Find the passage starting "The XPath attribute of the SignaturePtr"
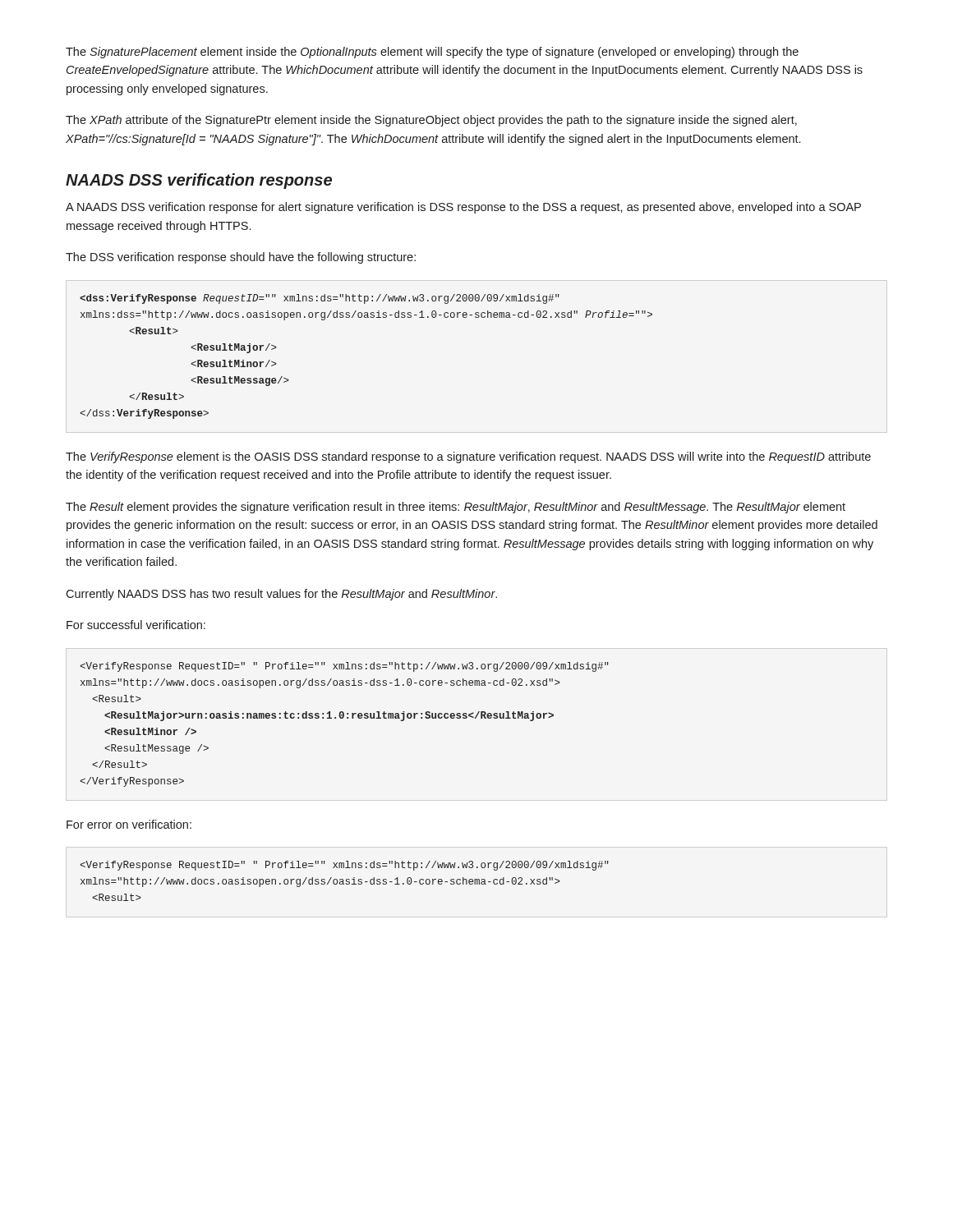 [434, 129]
